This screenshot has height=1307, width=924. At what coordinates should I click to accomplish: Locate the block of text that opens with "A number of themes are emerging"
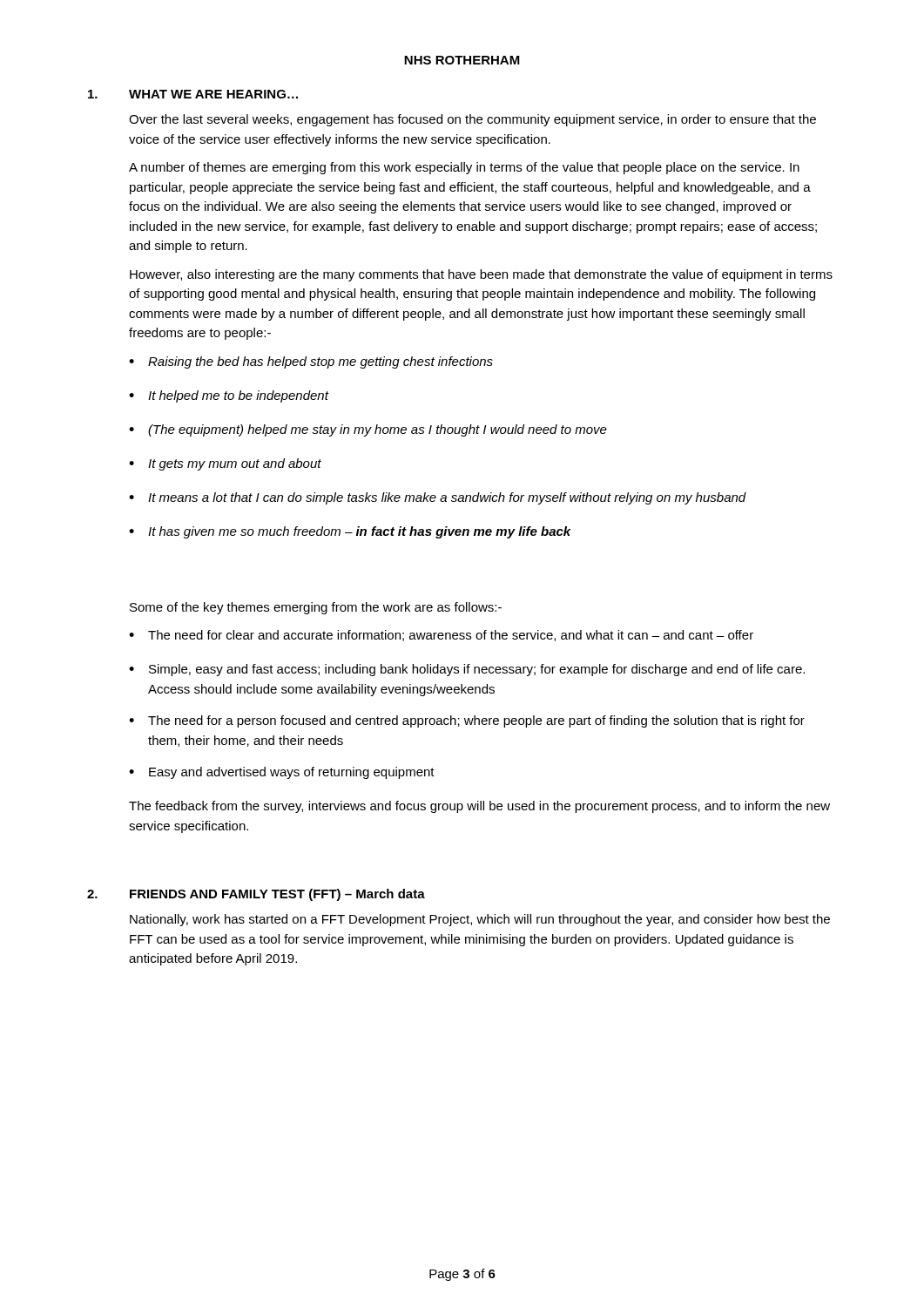point(473,206)
